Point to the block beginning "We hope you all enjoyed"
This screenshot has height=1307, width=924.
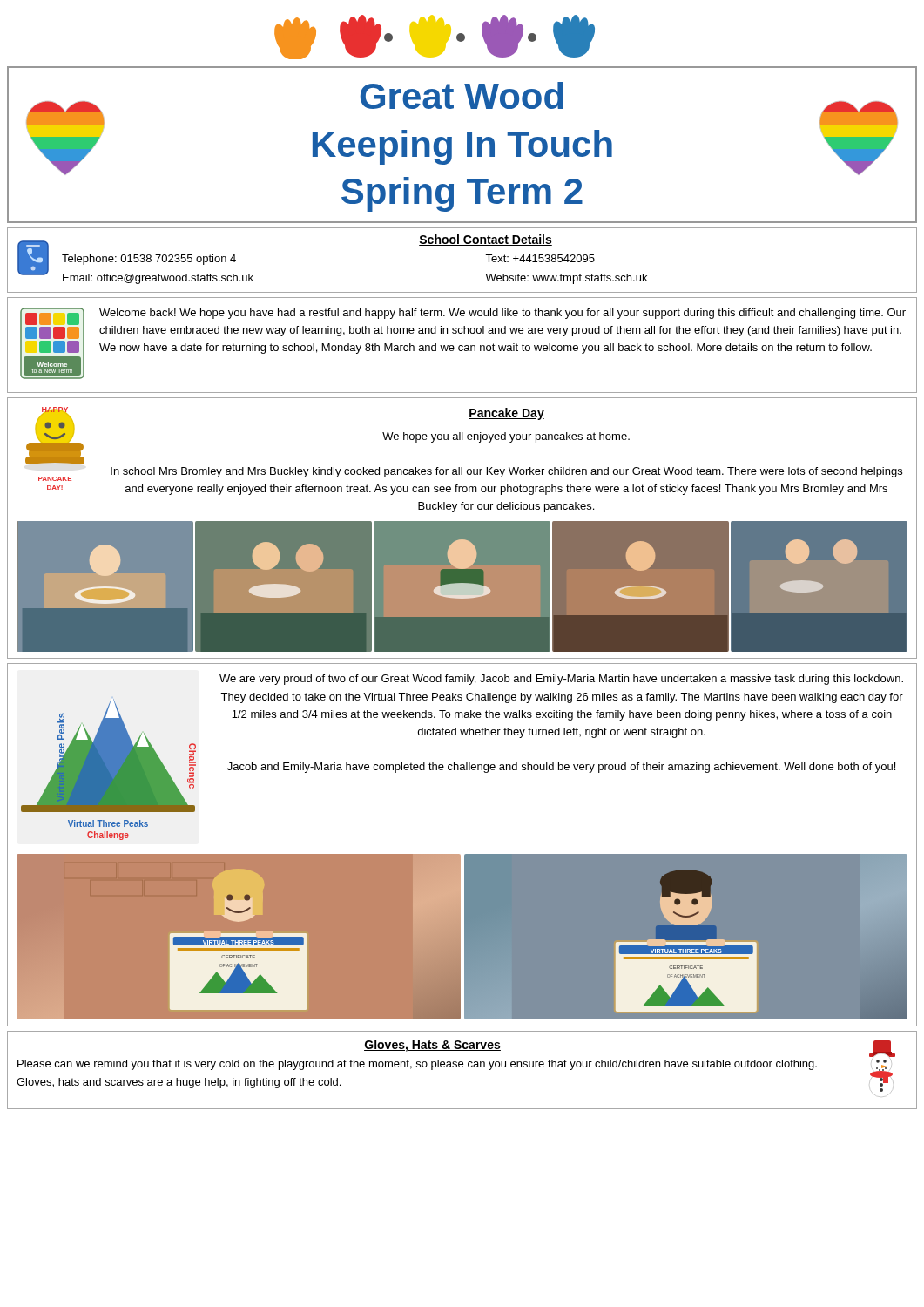[x=506, y=471]
